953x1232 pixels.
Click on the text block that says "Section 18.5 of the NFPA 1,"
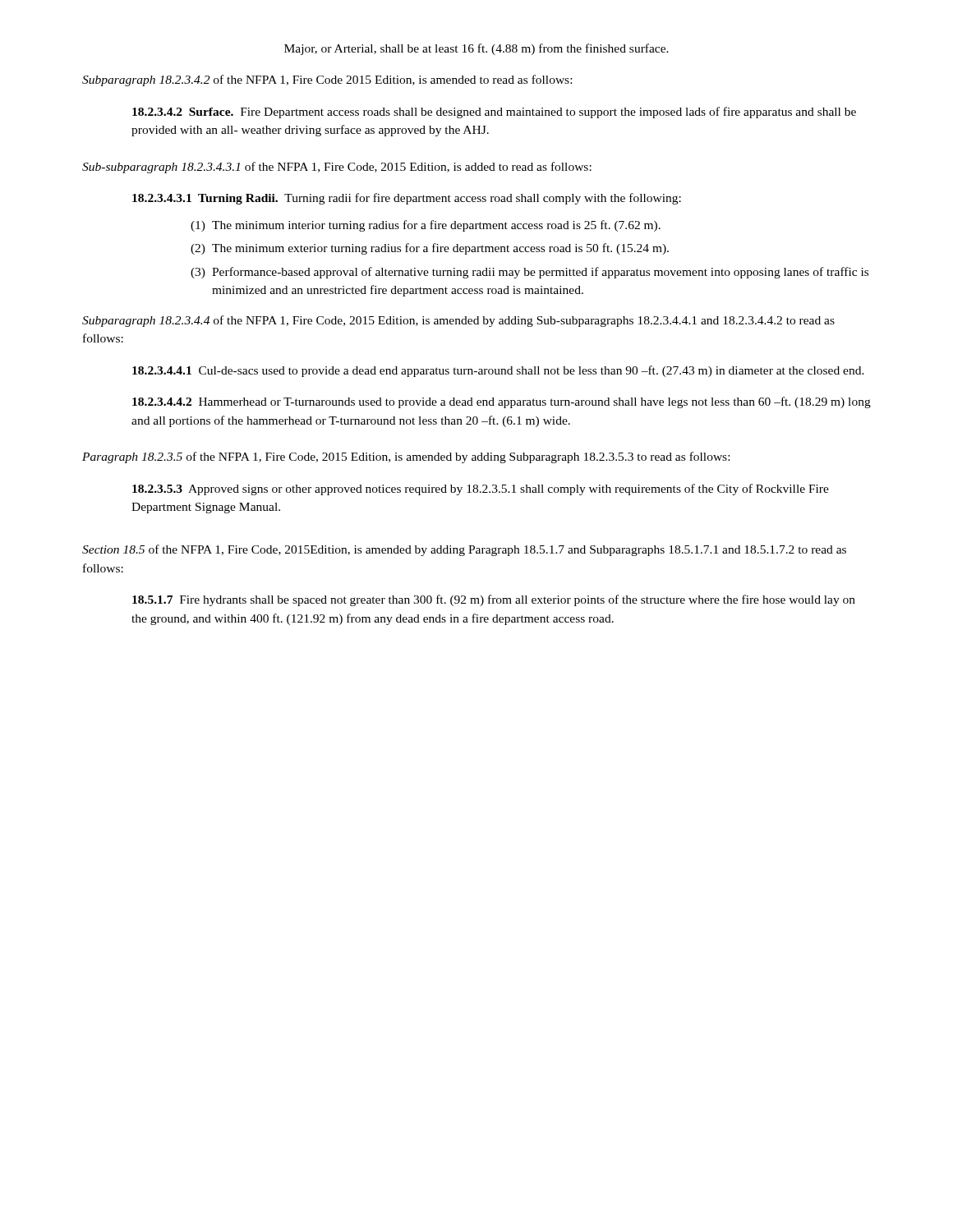[464, 559]
